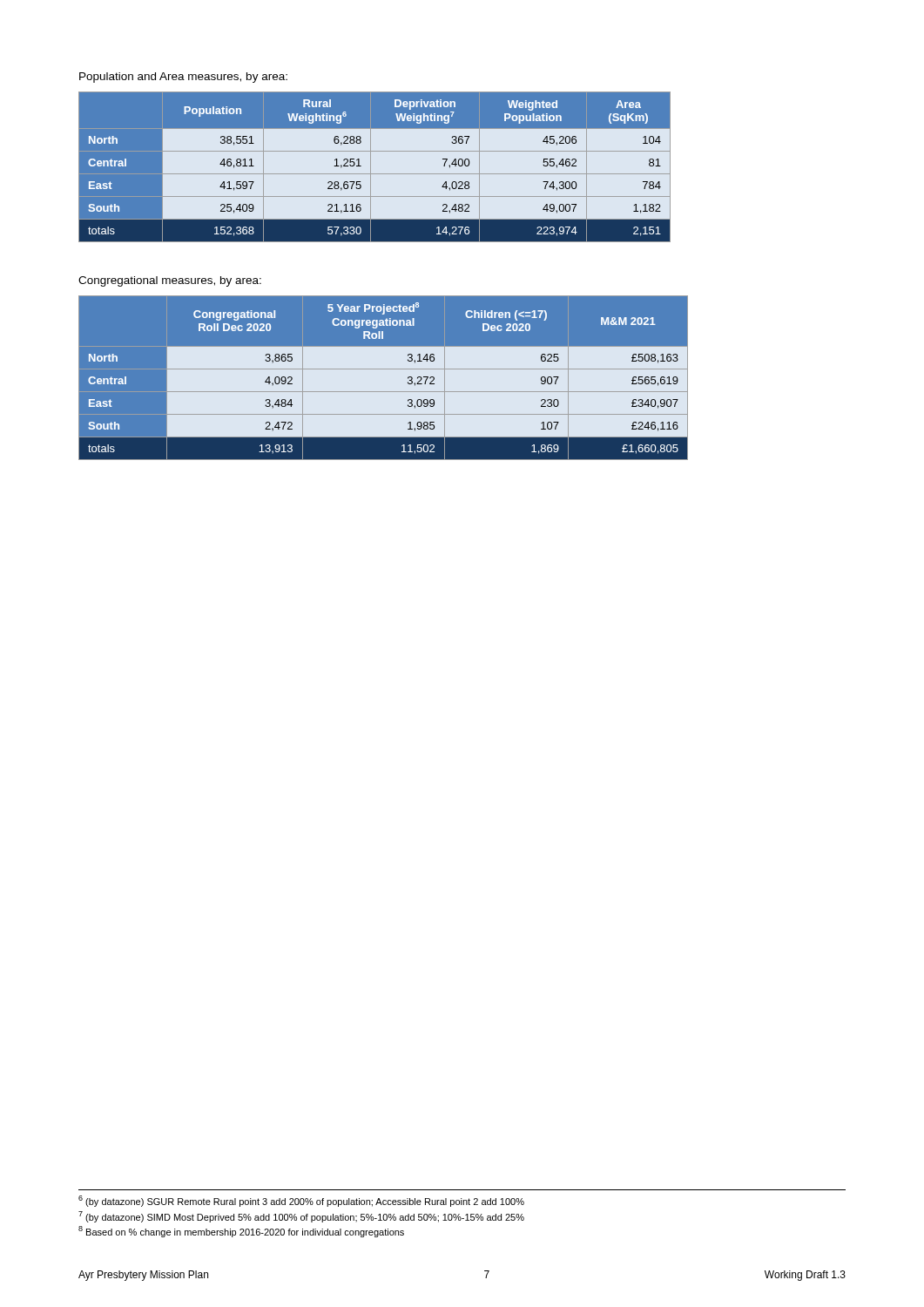Find the table that mentions "Area (SqKm)"
The image size is (924, 1307).
[462, 167]
